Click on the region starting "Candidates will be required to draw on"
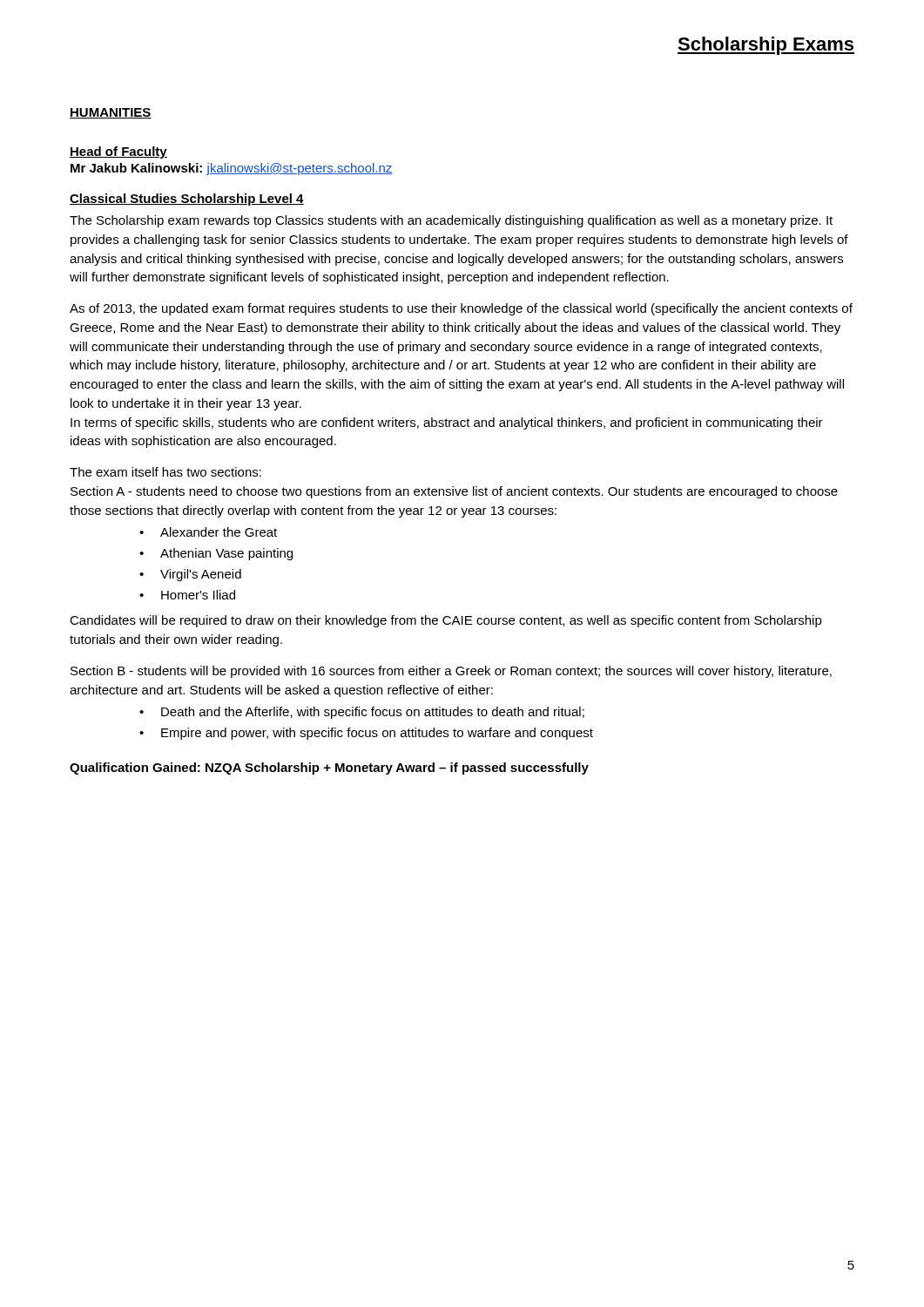The image size is (924, 1307). tap(446, 630)
